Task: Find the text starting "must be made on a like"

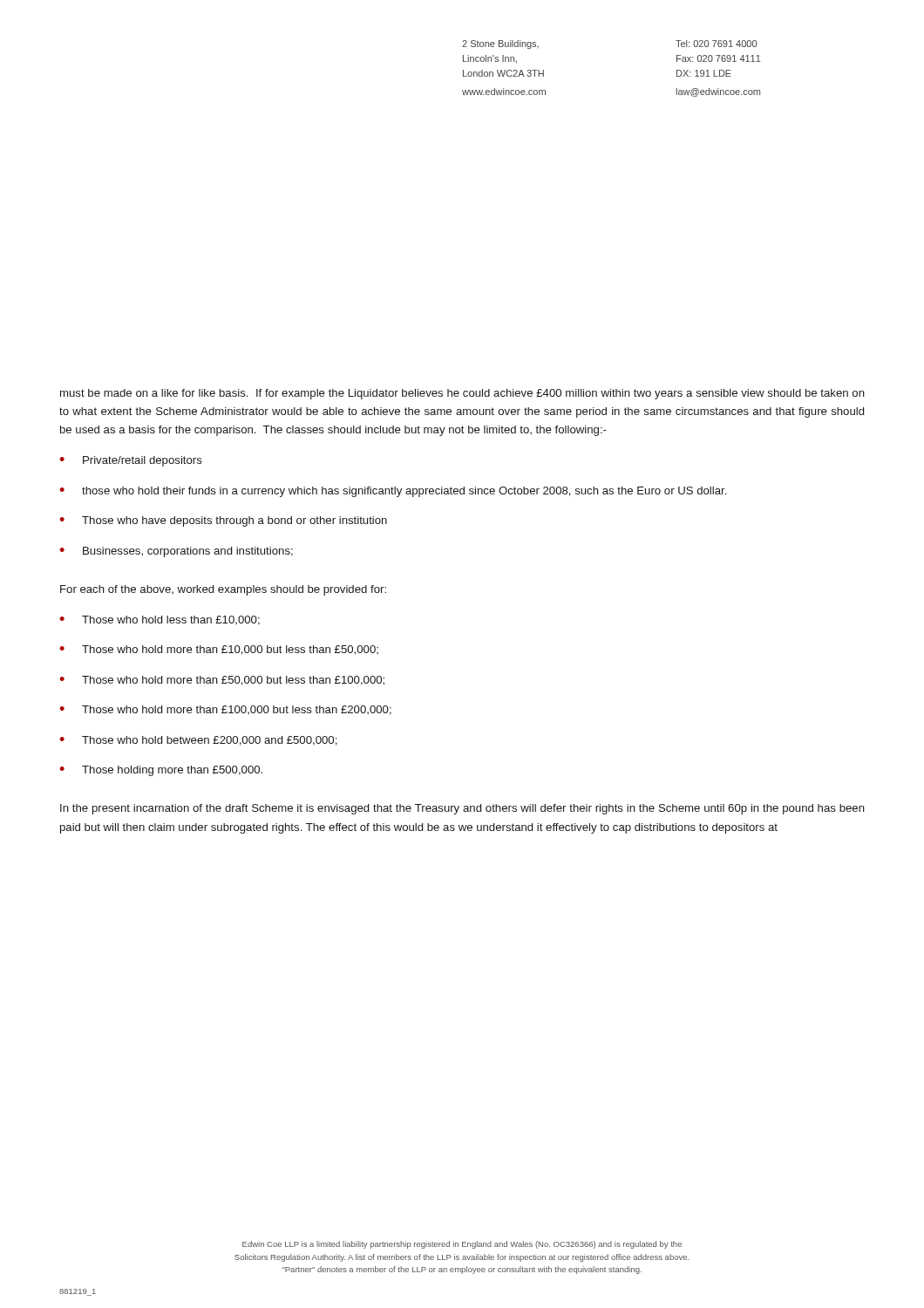Action: pyautogui.click(x=462, y=411)
